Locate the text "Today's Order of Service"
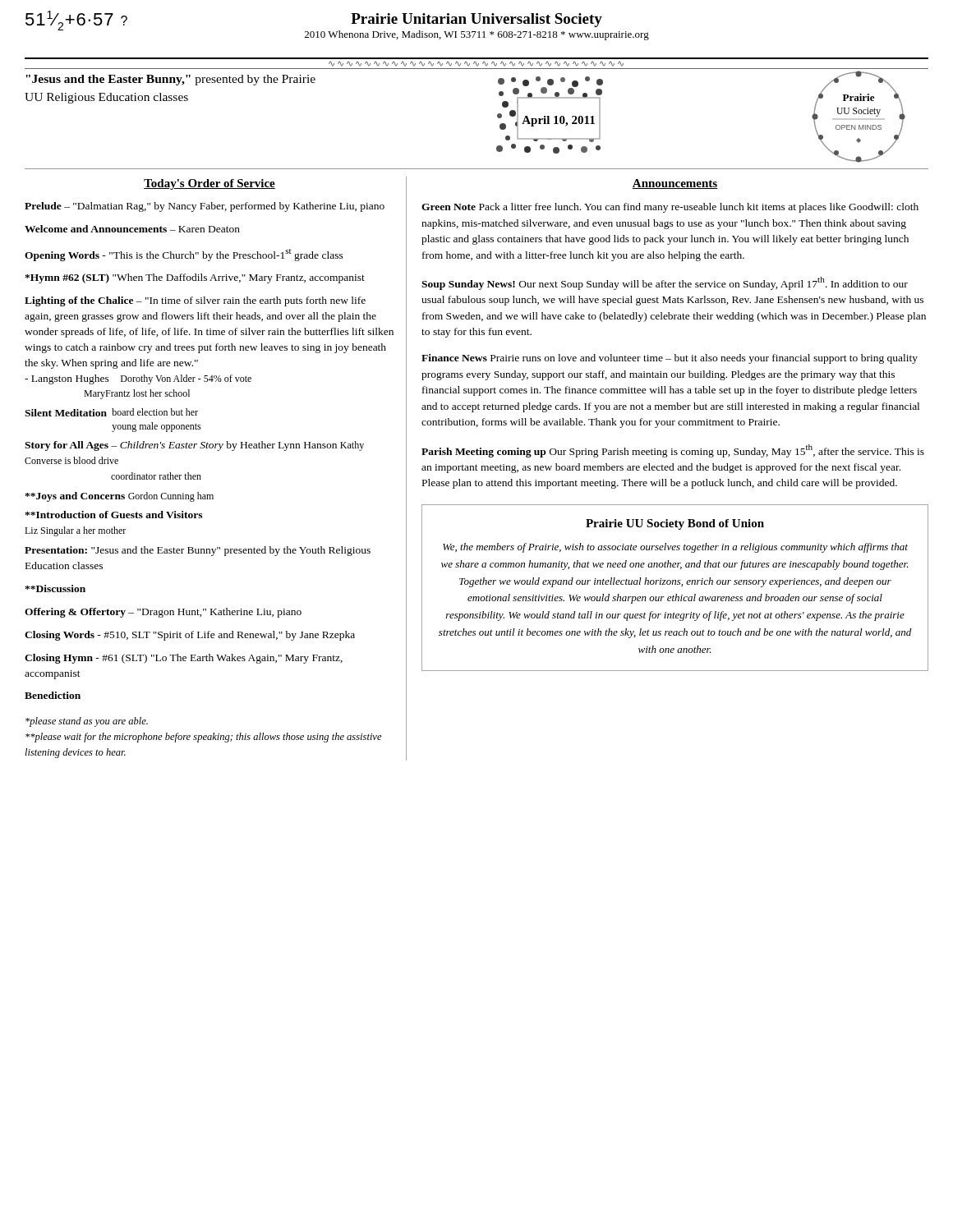The width and height of the screenshot is (953, 1232). coord(209,183)
